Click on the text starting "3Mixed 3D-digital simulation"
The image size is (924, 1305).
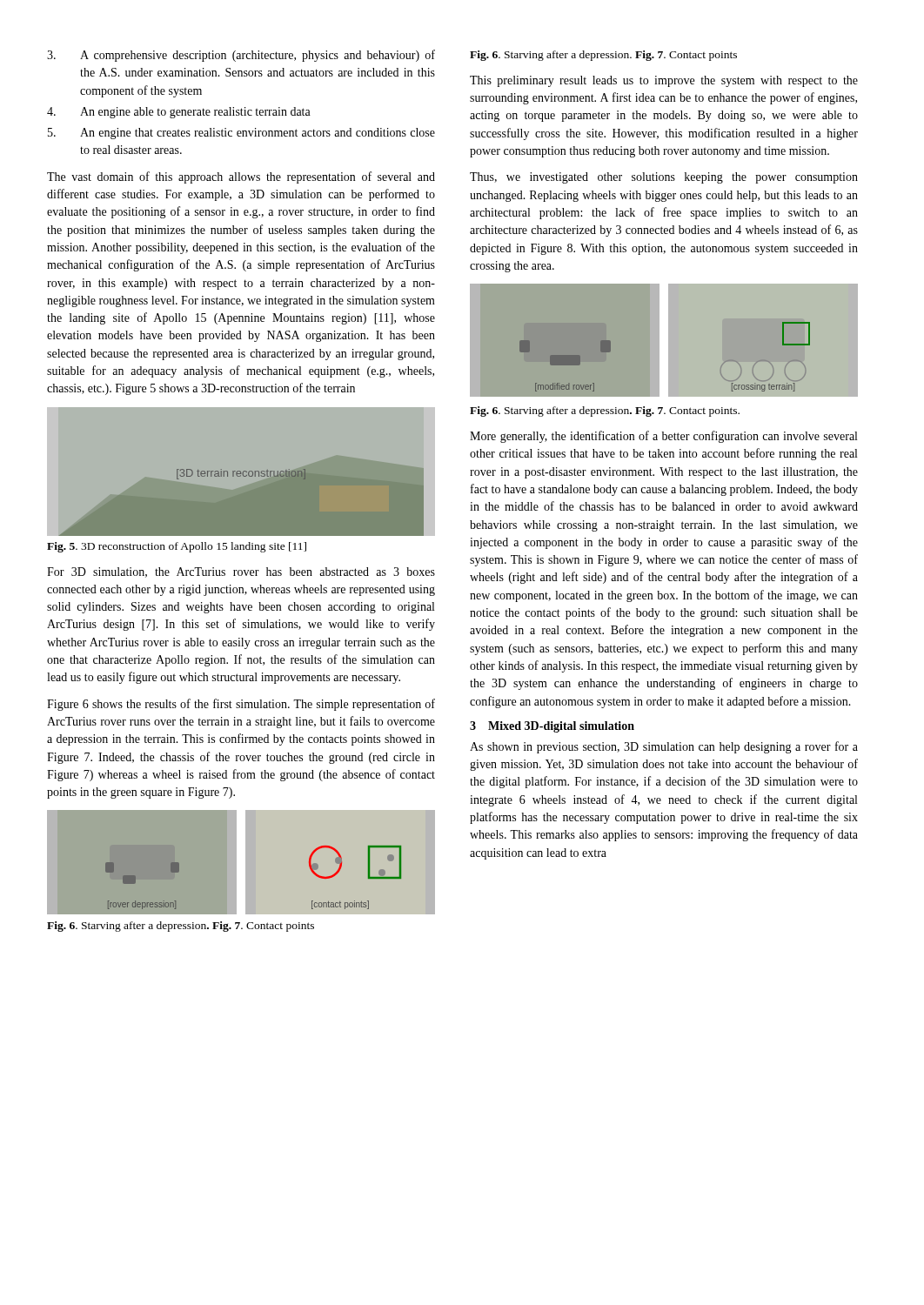tap(552, 726)
